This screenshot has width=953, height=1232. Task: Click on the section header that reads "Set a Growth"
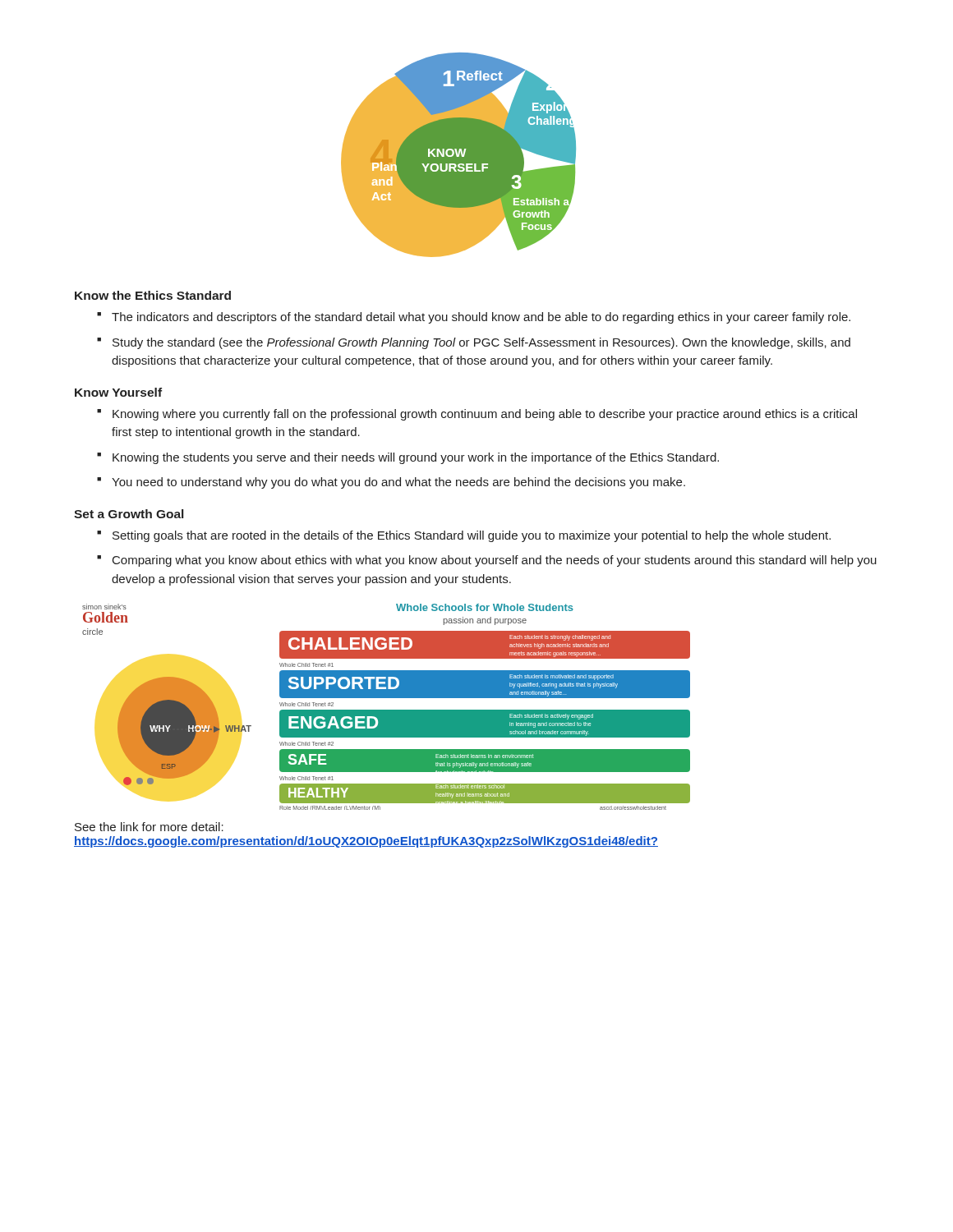coord(129,513)
